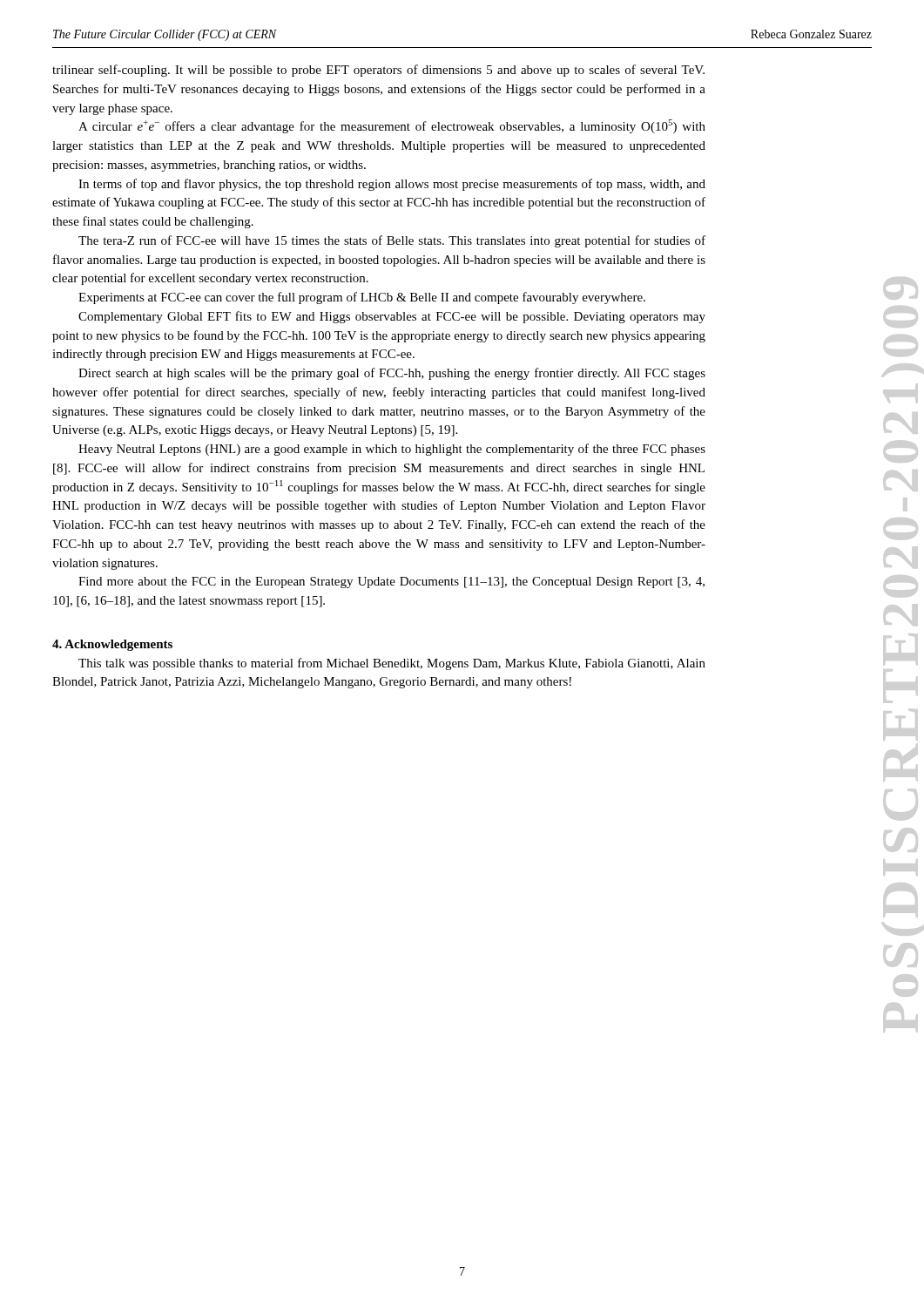Screen dimensions: 1307x924
Task: Find the text block that says "Experiments at FCC-ee"
Action: point(379,298)
